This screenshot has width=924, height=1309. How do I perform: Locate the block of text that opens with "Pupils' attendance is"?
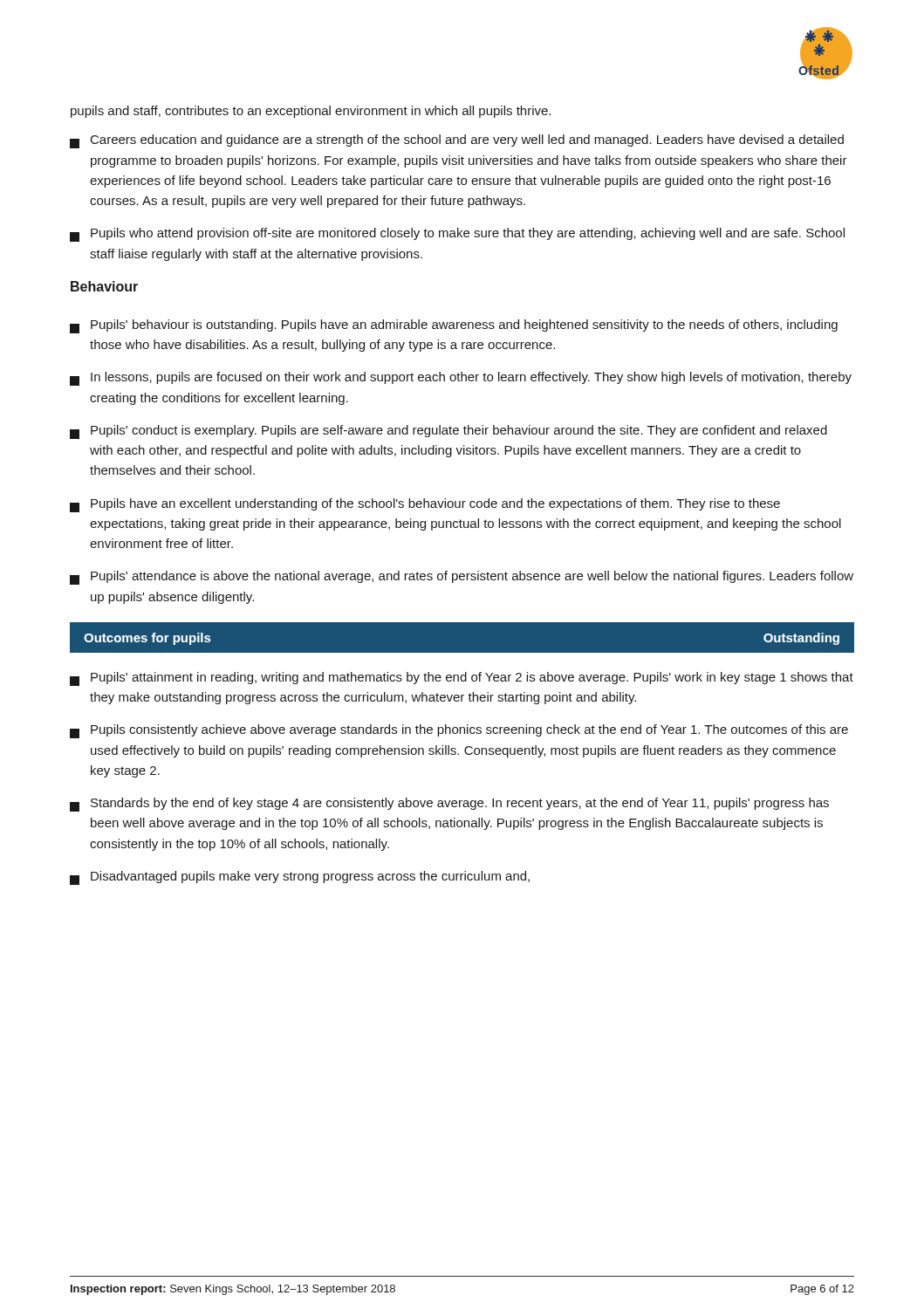tap(462, 586)
